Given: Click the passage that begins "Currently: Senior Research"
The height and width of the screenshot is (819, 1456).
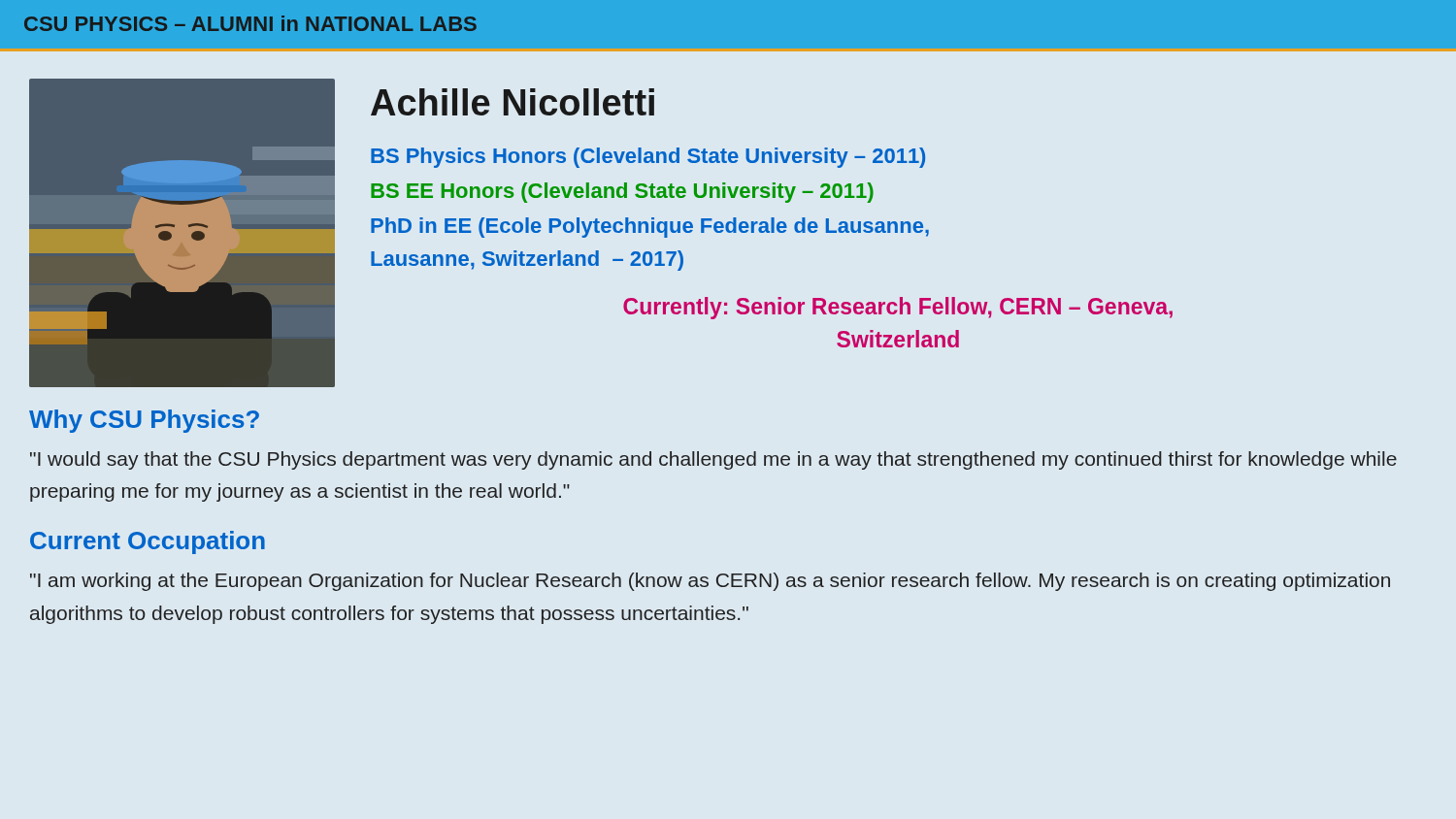Looking at the screenshot, I should [898, 323].
